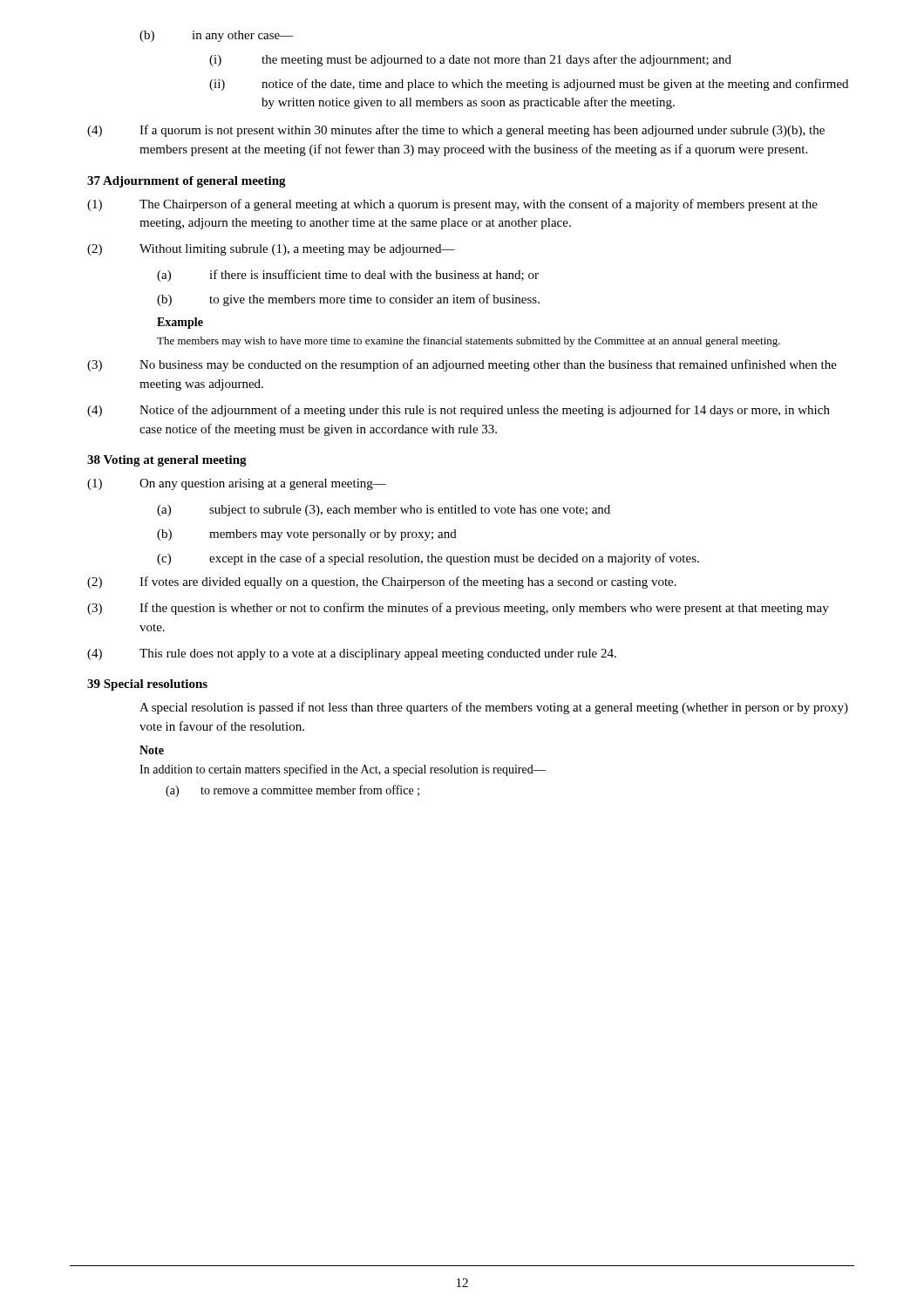Select the list item with the text "(ii) notice of the date, time"
924x1308 pixels.
coord(532,94)
